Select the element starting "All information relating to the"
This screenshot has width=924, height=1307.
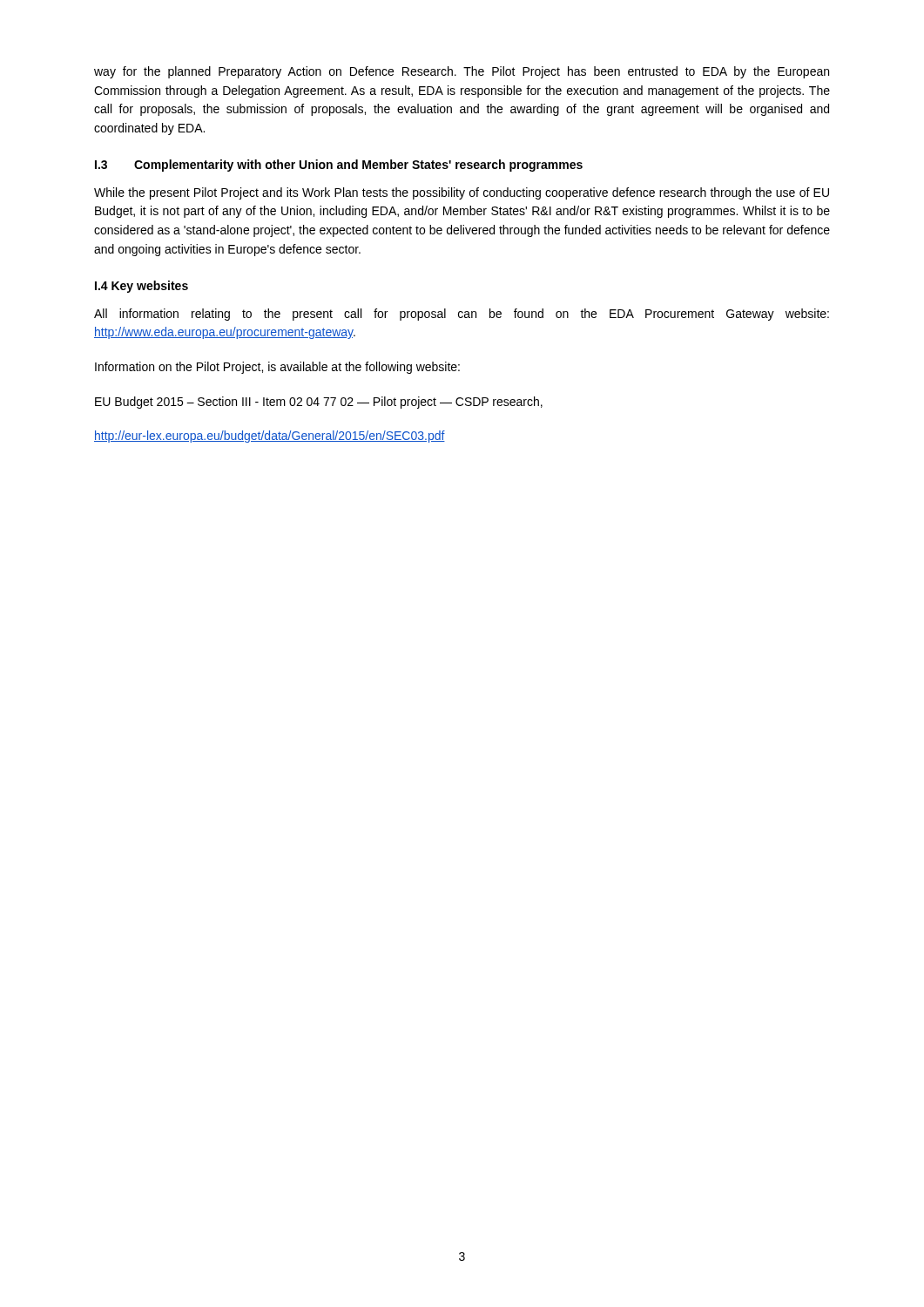(x=462, y=323)
